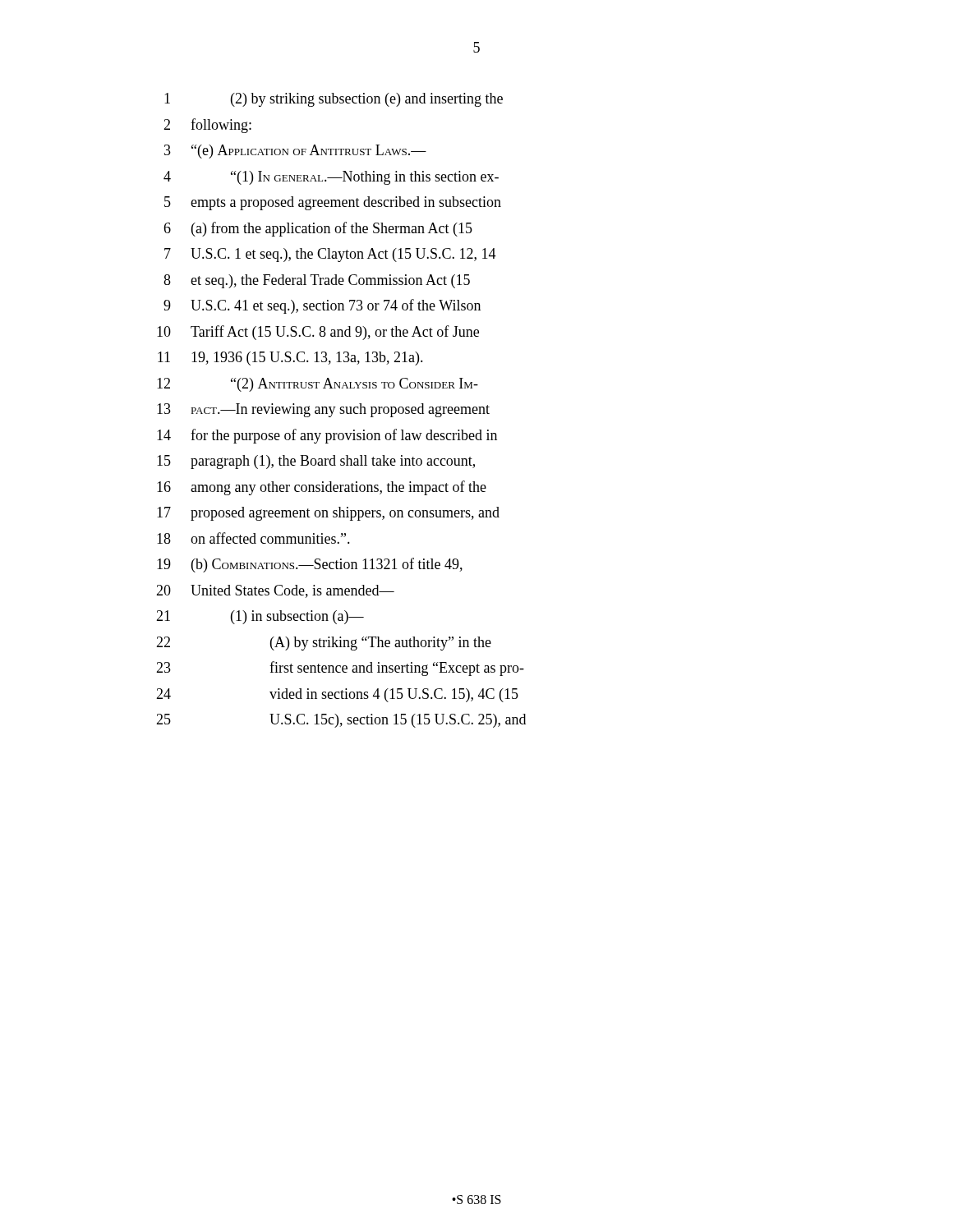Click the passage that begins "12 “(2) Antitrust Analysis to Consider Im-"

coord(318,385)
